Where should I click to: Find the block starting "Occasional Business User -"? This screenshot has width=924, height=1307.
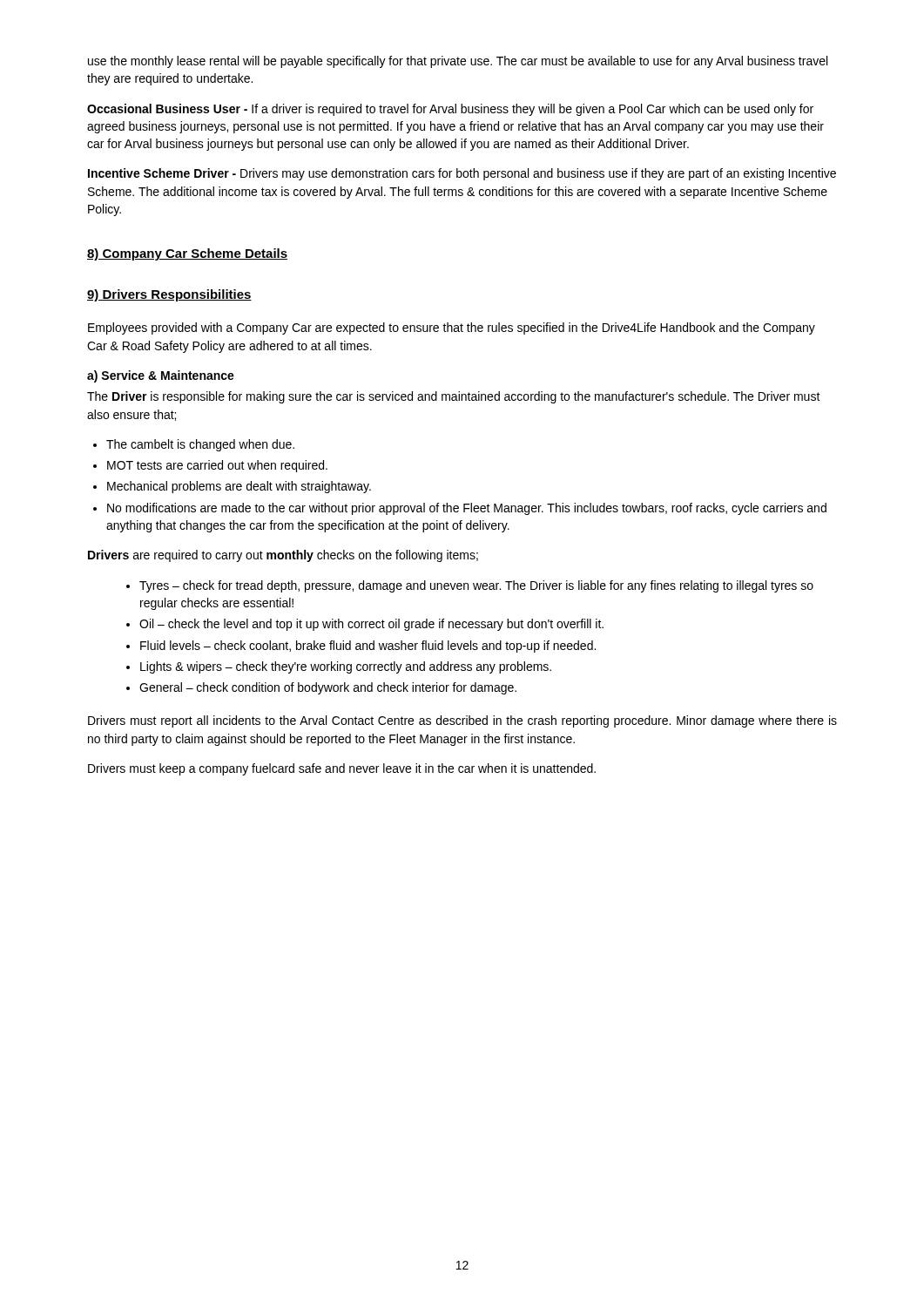(x=462, y=126)
